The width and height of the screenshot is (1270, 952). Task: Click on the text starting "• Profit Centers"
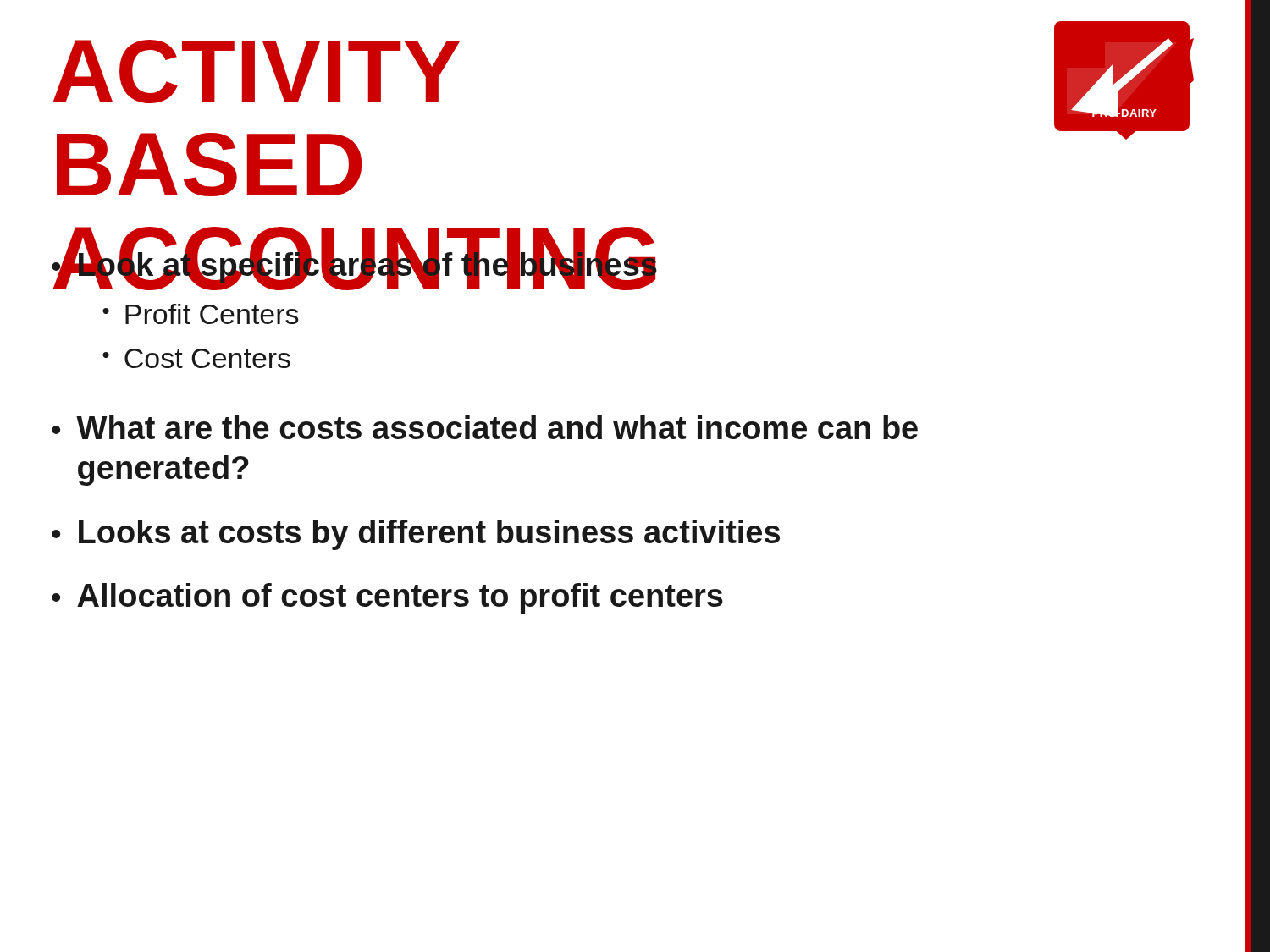(201, 314)
